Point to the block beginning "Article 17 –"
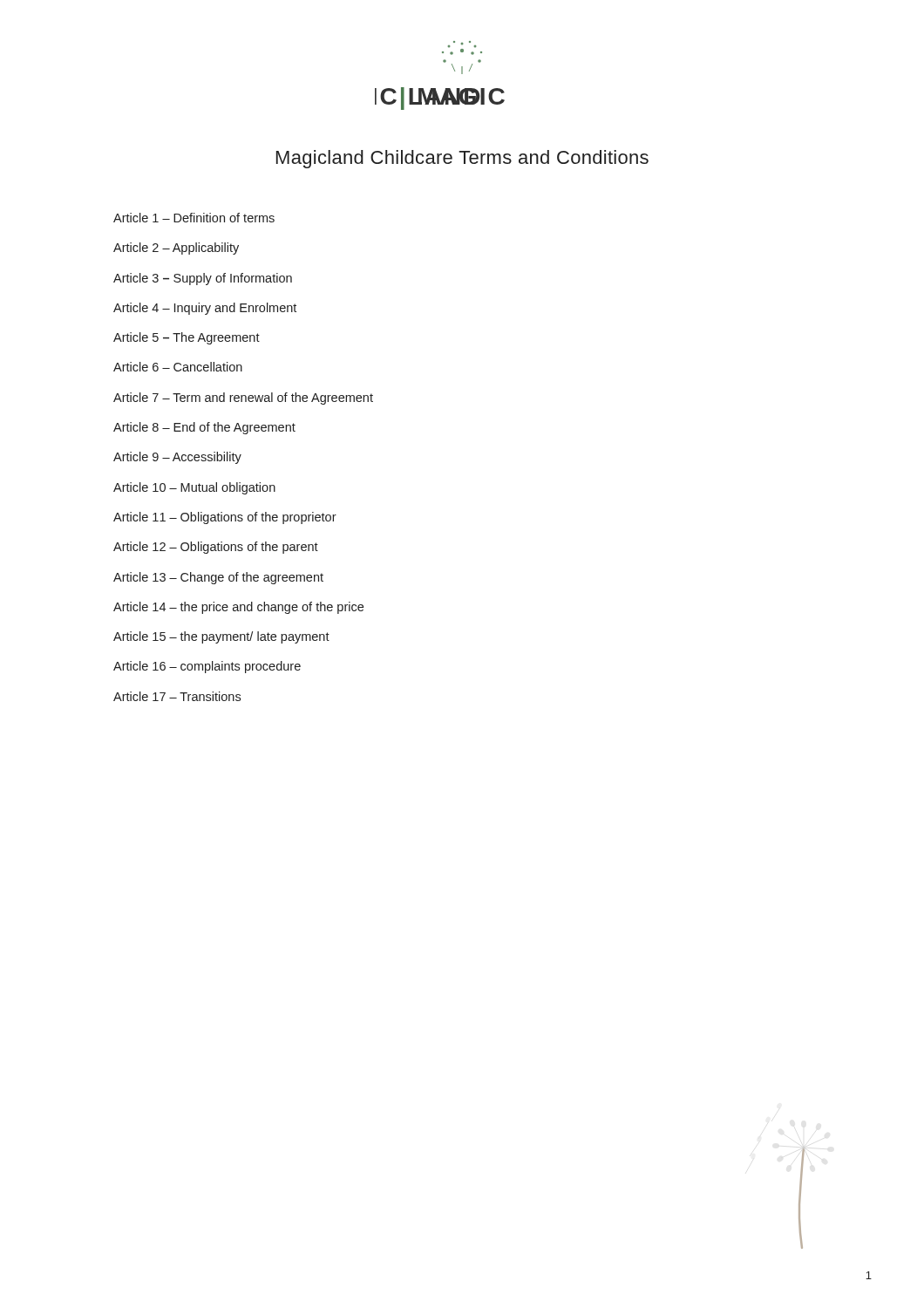Image resolution: width=924 pixels, height=1308 pixels. click(x=177, y=697)
